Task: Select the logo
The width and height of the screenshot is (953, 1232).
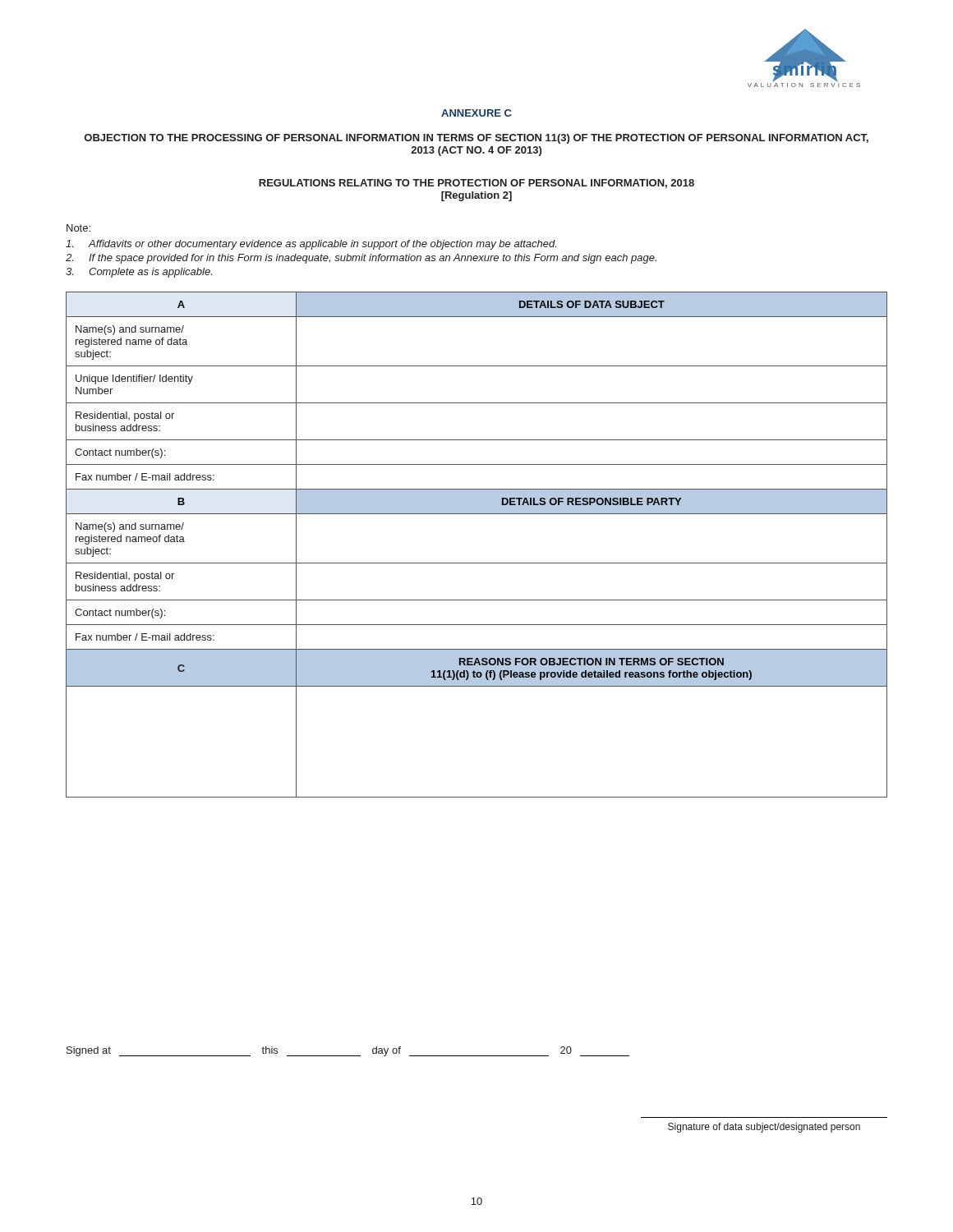Action: tap(805, 59)
